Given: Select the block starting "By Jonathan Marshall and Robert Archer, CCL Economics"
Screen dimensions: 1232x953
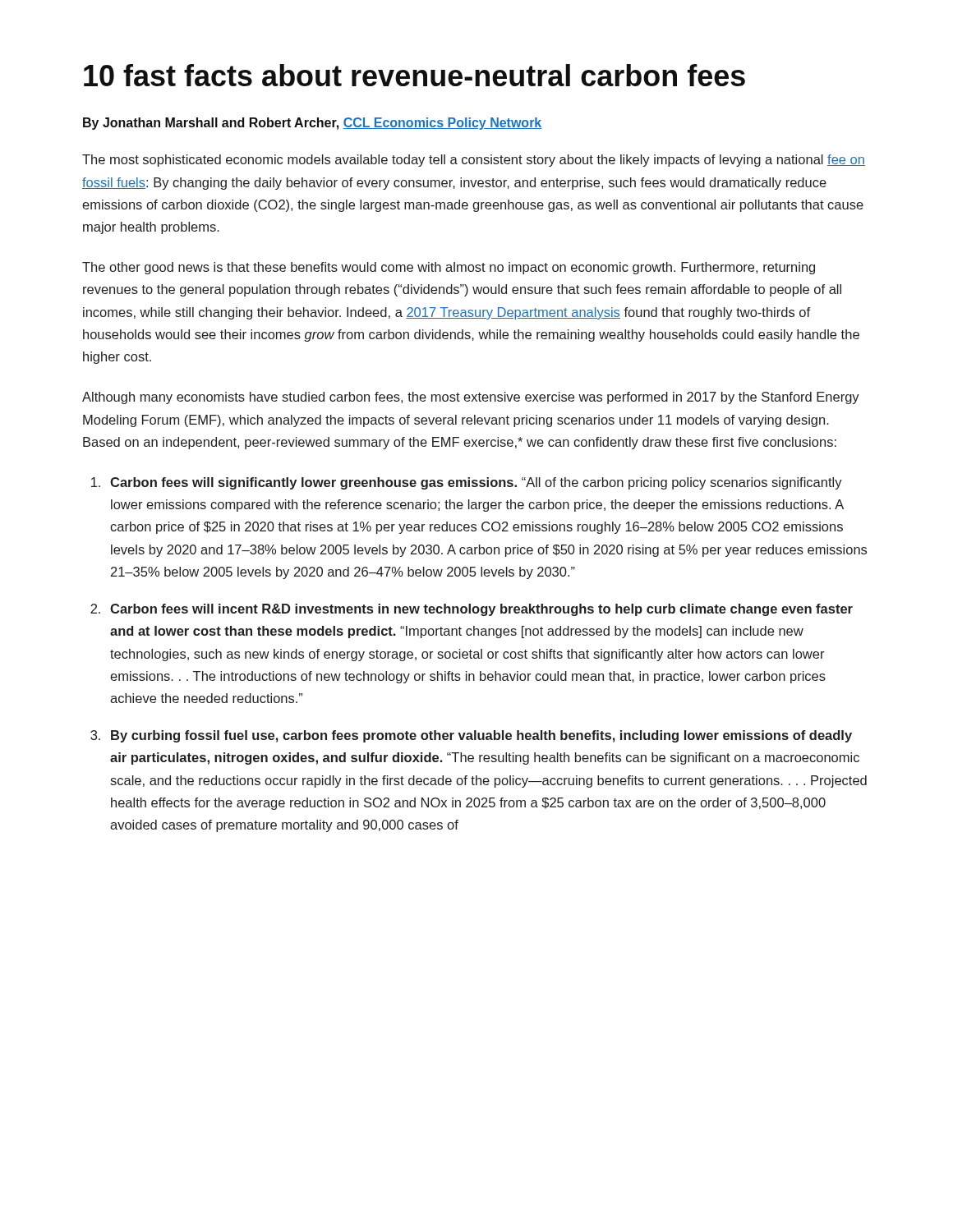Looking at the screenshot, I should click(312, 123).
